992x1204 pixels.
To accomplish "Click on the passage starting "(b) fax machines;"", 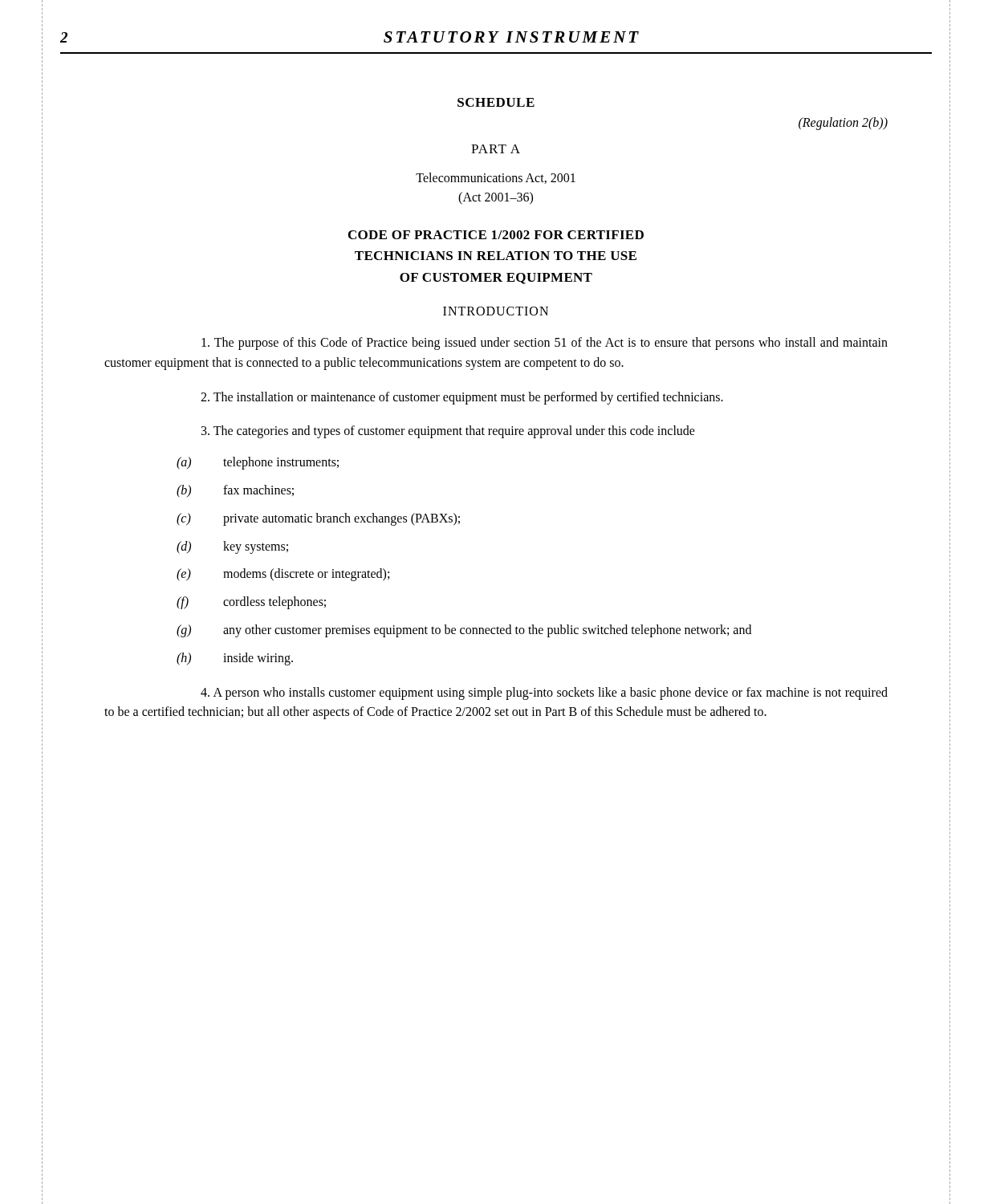I will 235,491.
